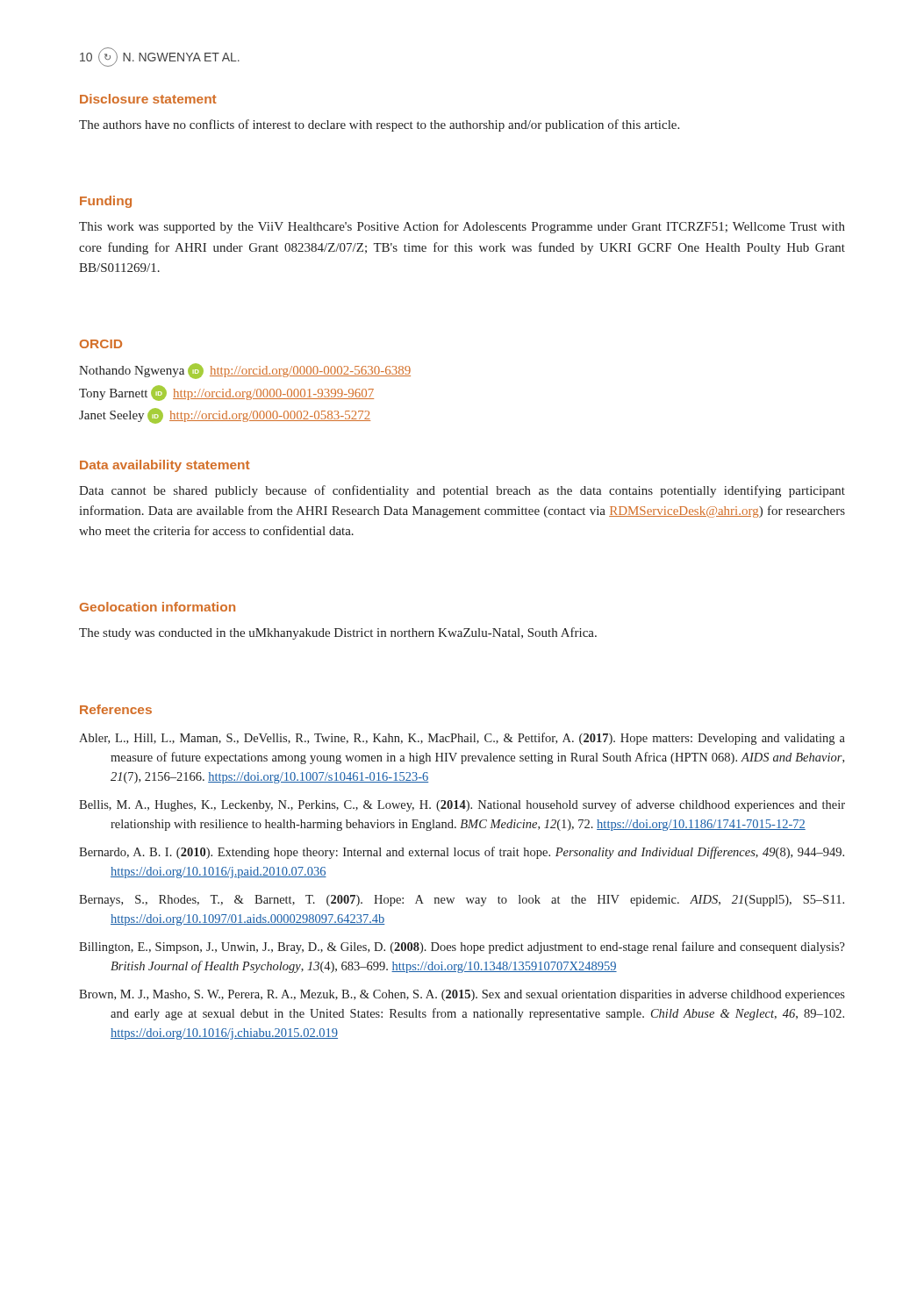
Task: Click on the list item that reads "Billington, E., Simpson, J., Unwin, J., Bray, D.,"
Action: (x=462, y=956)
